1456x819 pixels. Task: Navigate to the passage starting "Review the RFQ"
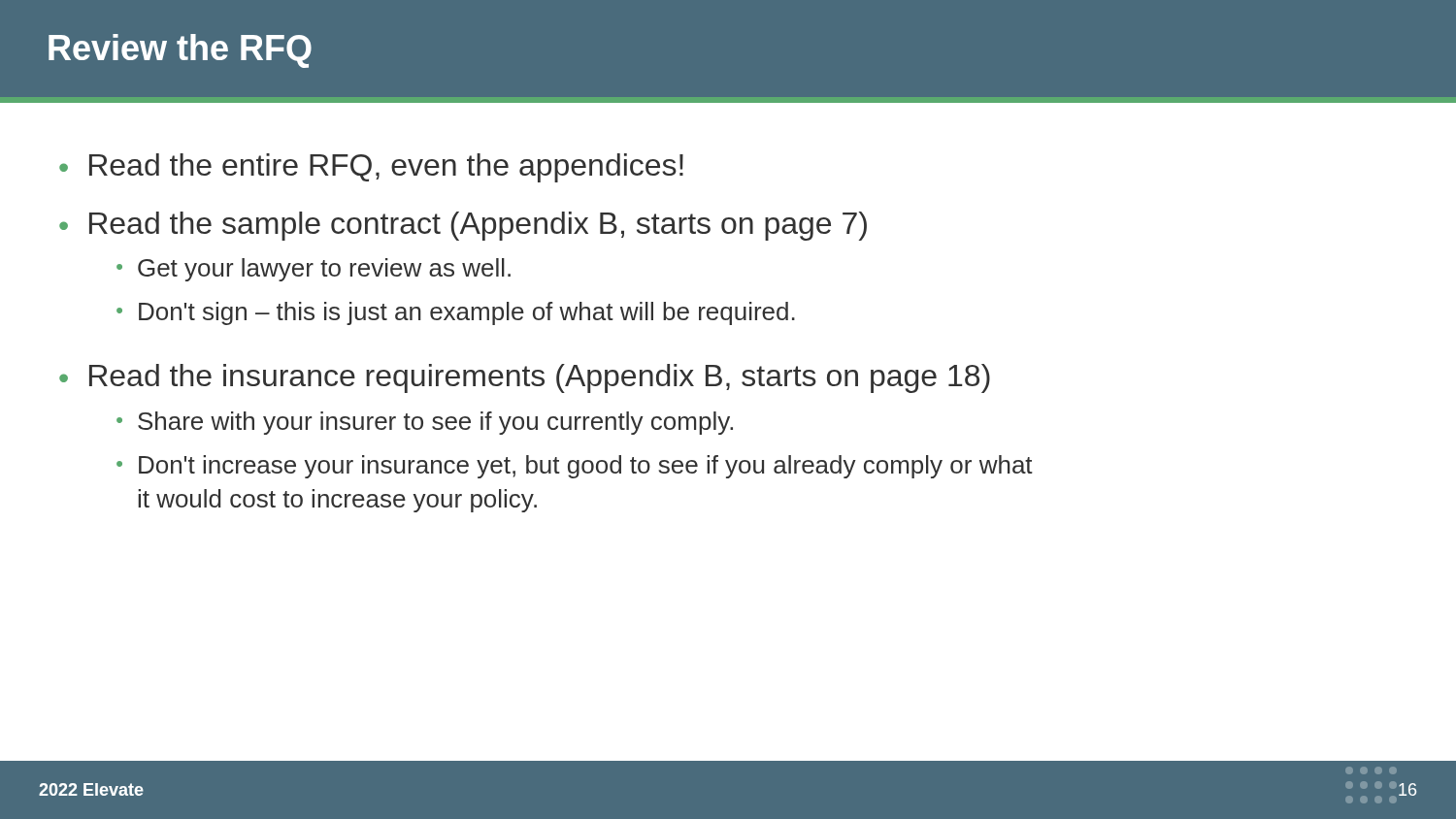click(x=180, y=49)
